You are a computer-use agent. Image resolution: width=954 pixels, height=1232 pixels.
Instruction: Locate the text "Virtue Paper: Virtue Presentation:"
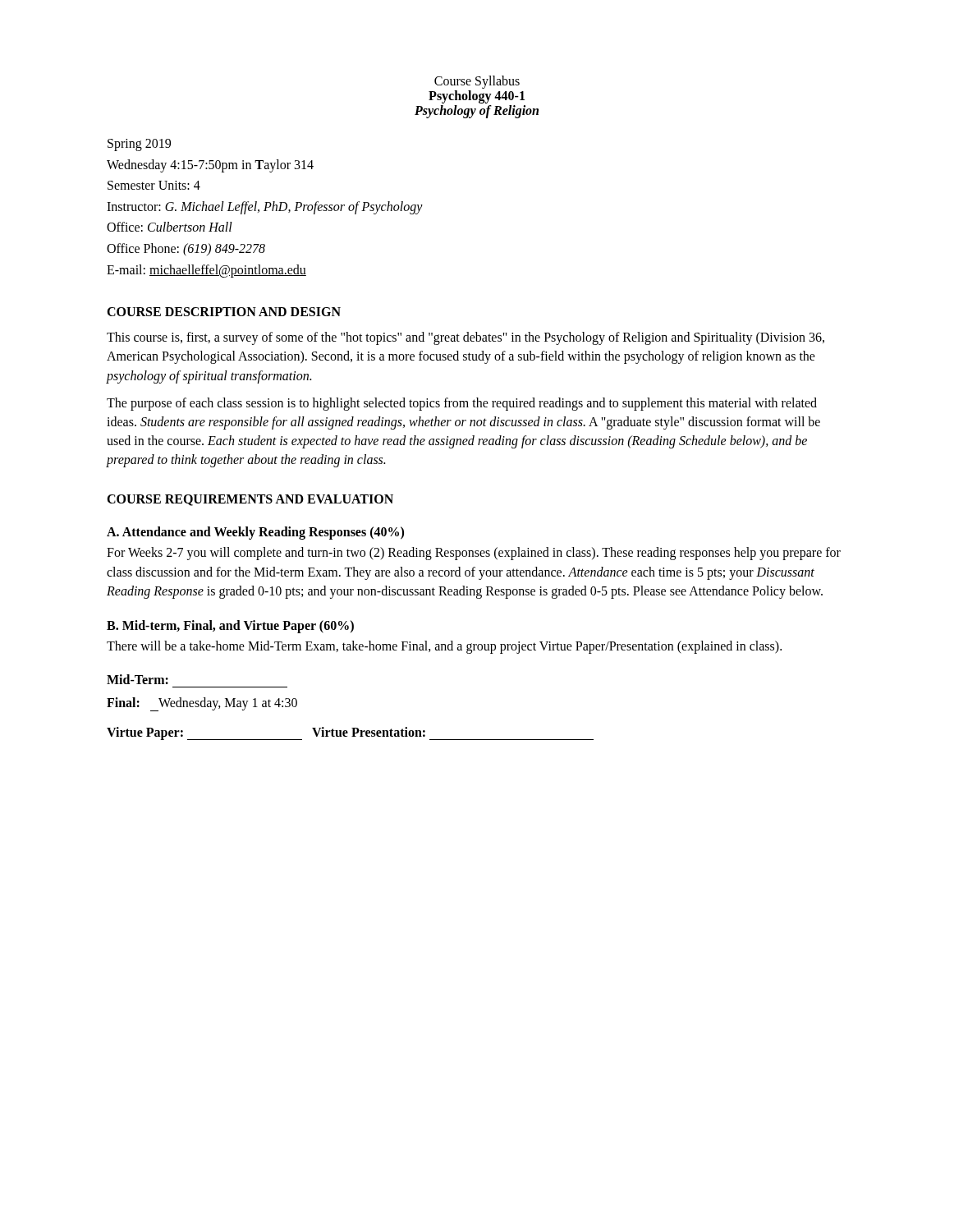[x=350, y=732]
